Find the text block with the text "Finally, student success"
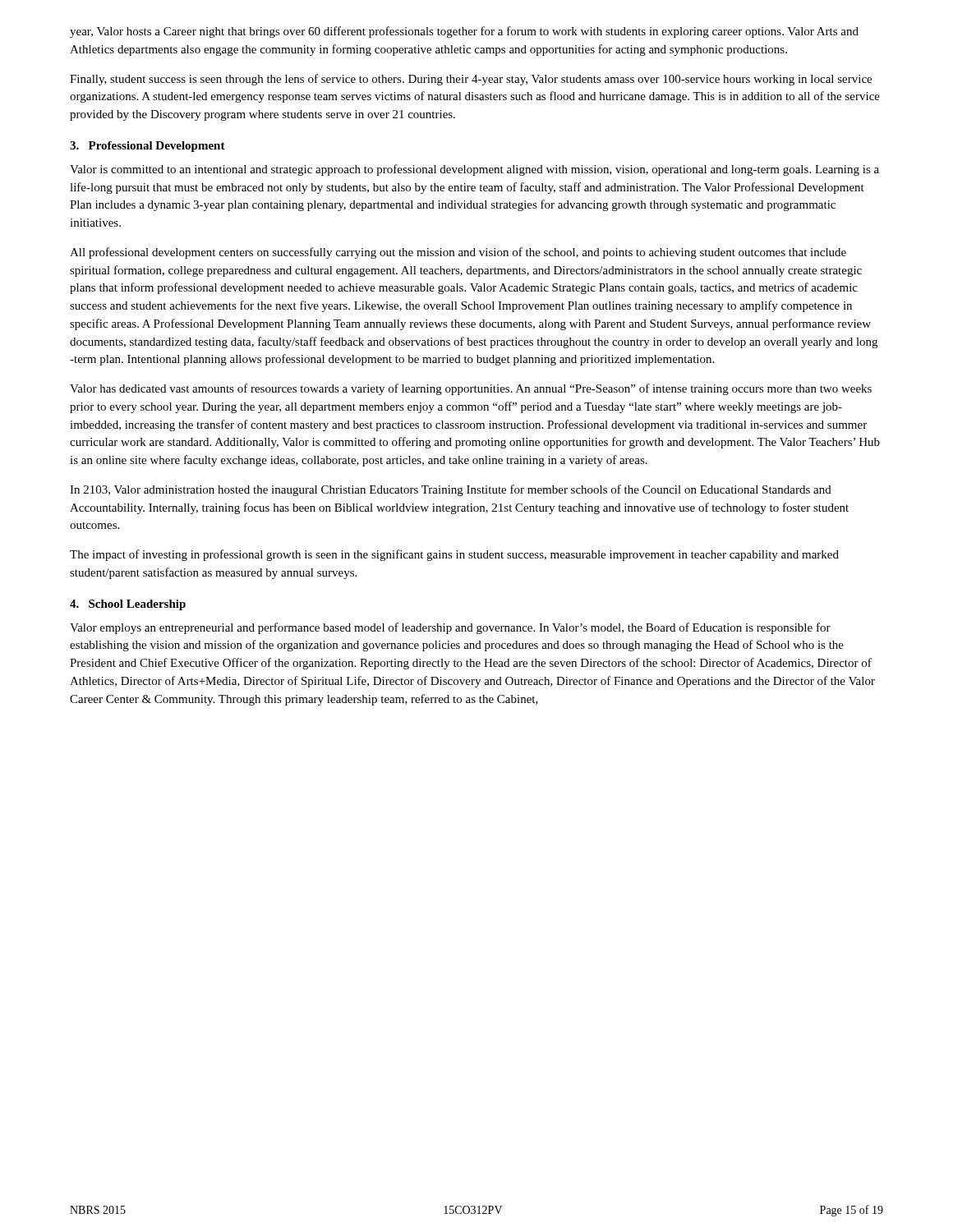The width and height of the screenshot is (953, 1232). [475, 96]
